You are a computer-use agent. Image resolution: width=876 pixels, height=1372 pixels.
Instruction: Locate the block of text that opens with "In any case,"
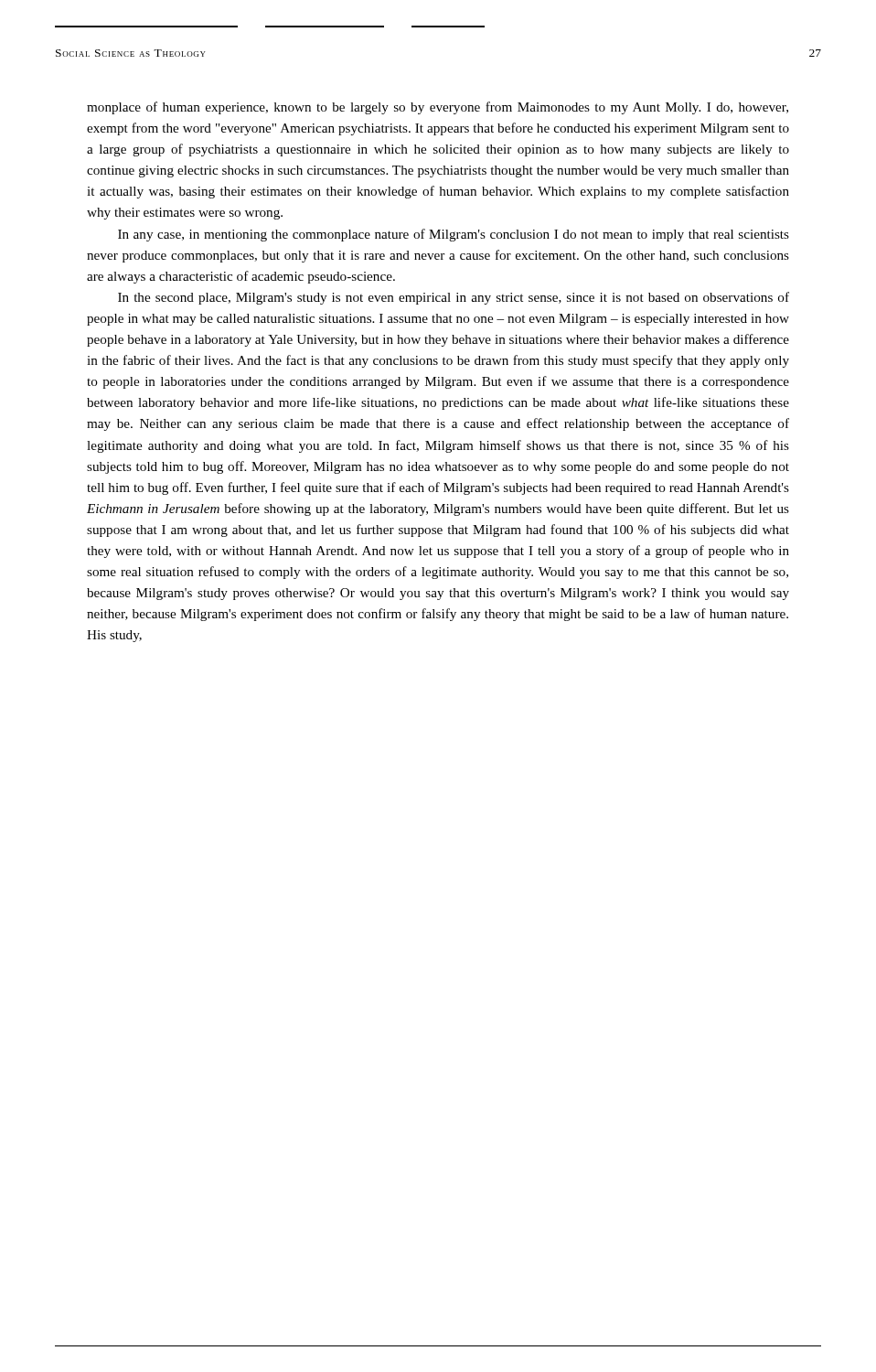click(x=438, y=255)
